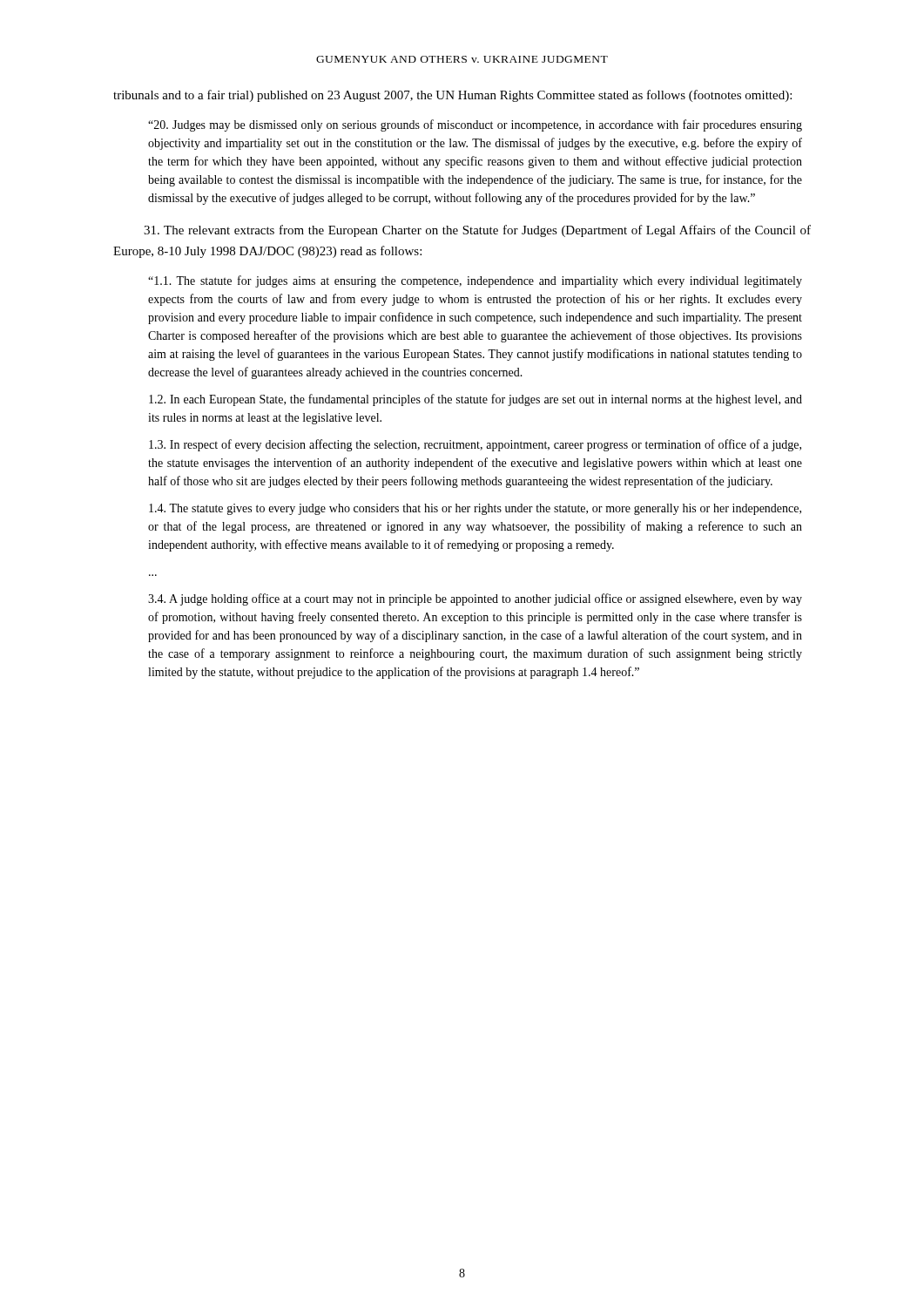Locate the region starting "3. In respect"
924x1307 pixels.
pyautogui.click(x=475, y=463)
